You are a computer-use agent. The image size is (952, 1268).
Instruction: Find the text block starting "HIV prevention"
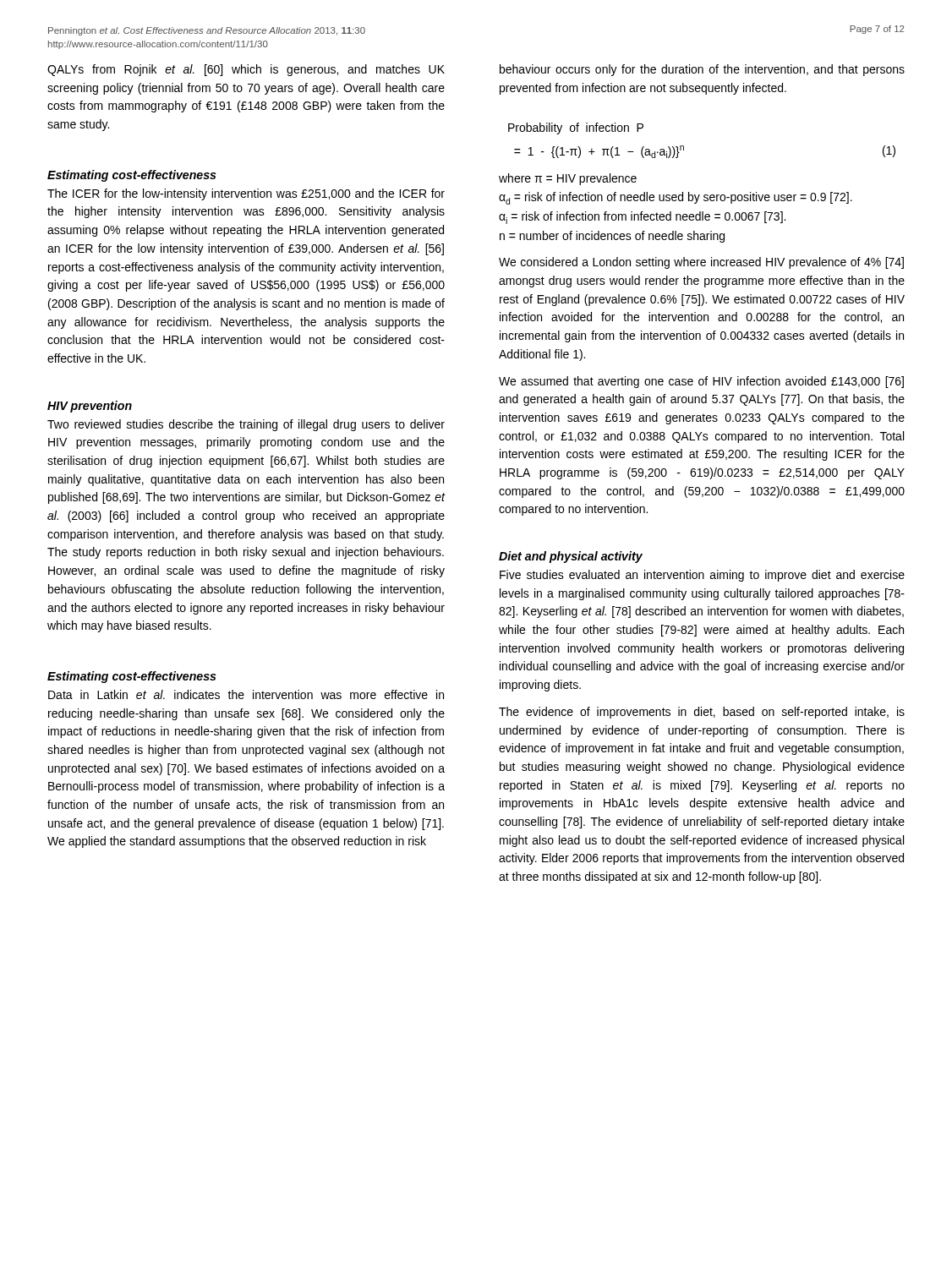pos(90,405)
